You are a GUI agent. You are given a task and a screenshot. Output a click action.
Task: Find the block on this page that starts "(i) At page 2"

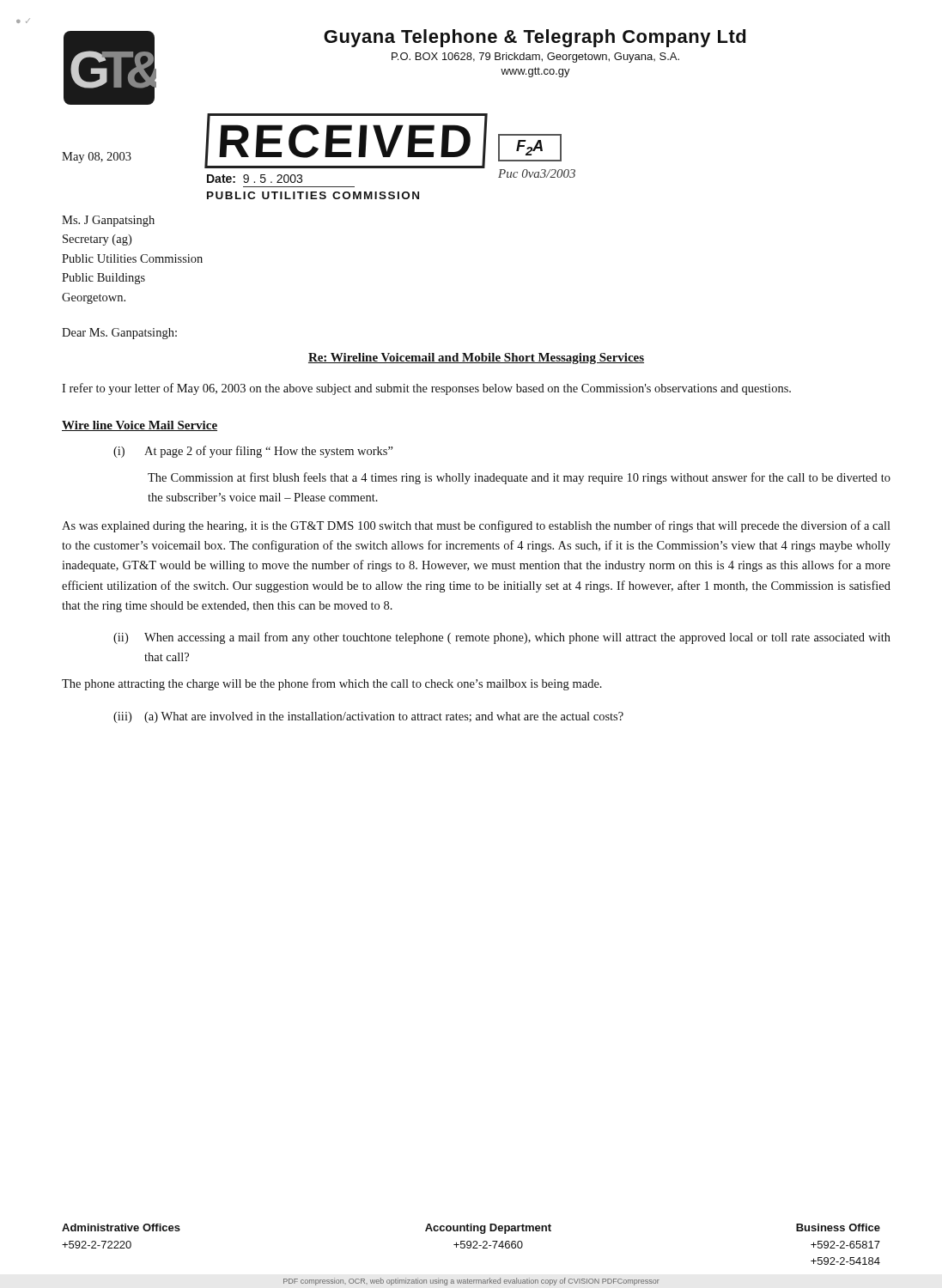tap(253, 452)
